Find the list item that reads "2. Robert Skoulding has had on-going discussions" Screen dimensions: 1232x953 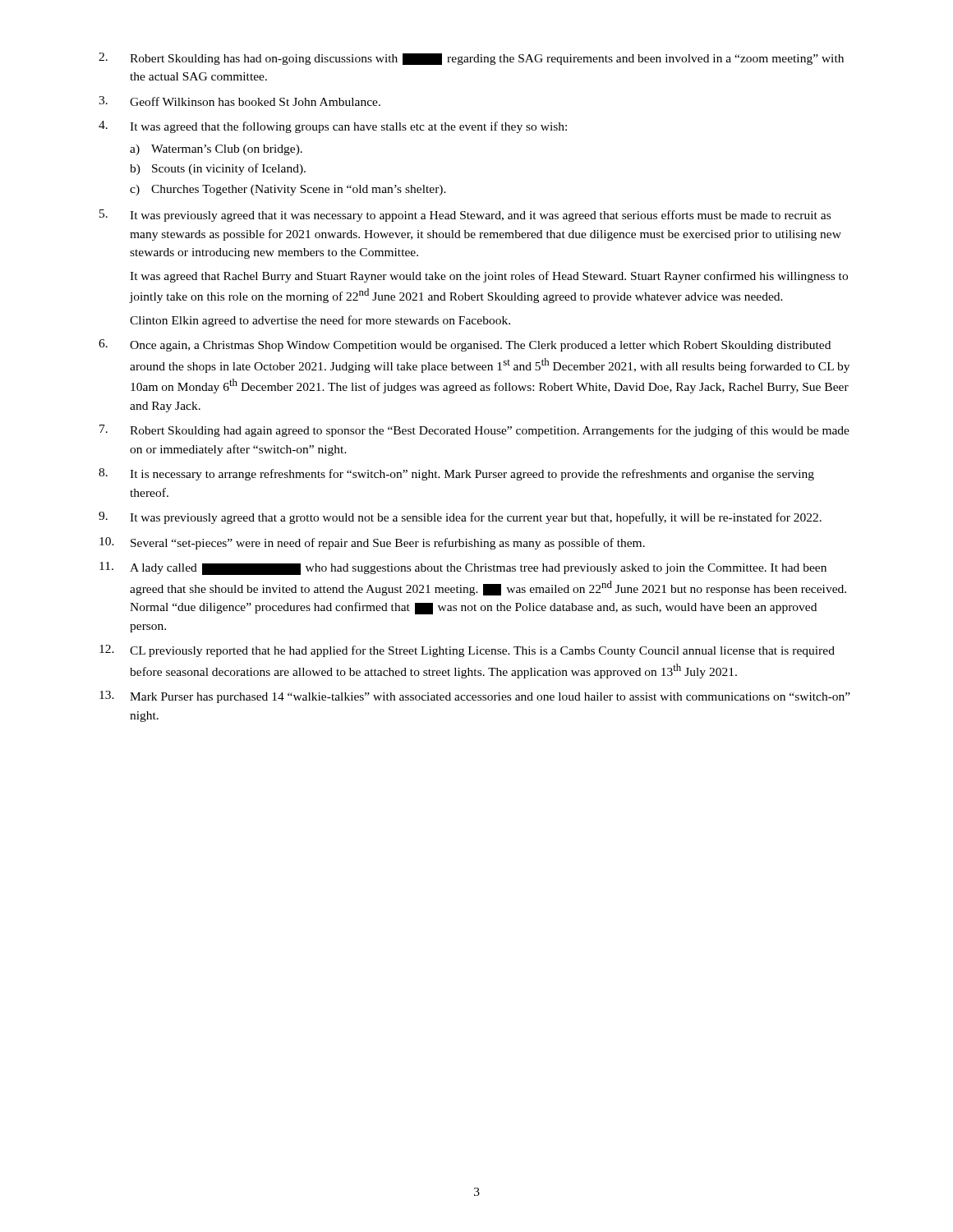tap(476, 68)
